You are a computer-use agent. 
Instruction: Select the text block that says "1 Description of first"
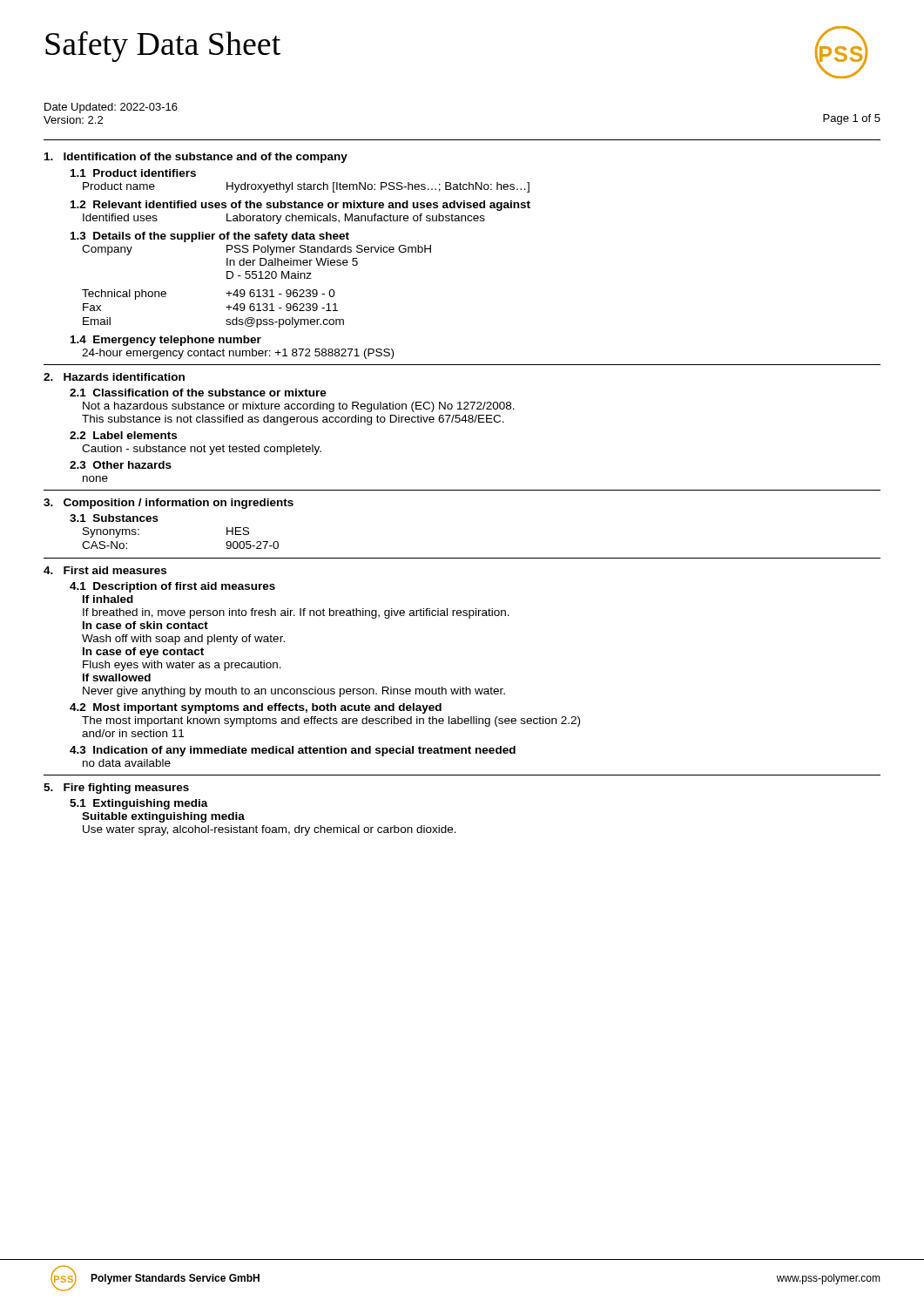point(172,587)
